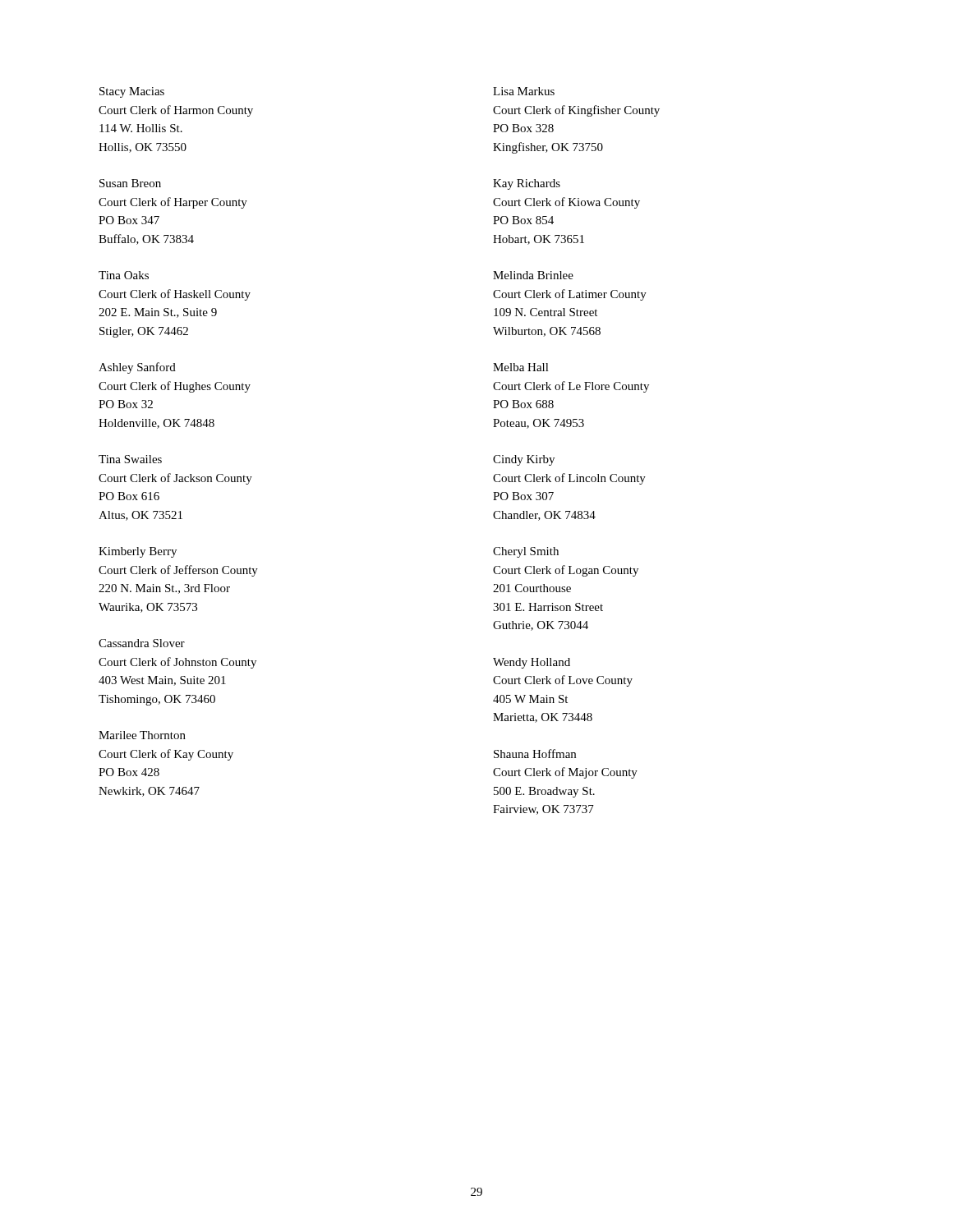This screenshot has height=1232, width=953.
Task: Where is the passage that starts "Lisa Markus Court Clerk of Kingfisher County PO"?
Action: [524, 91]
